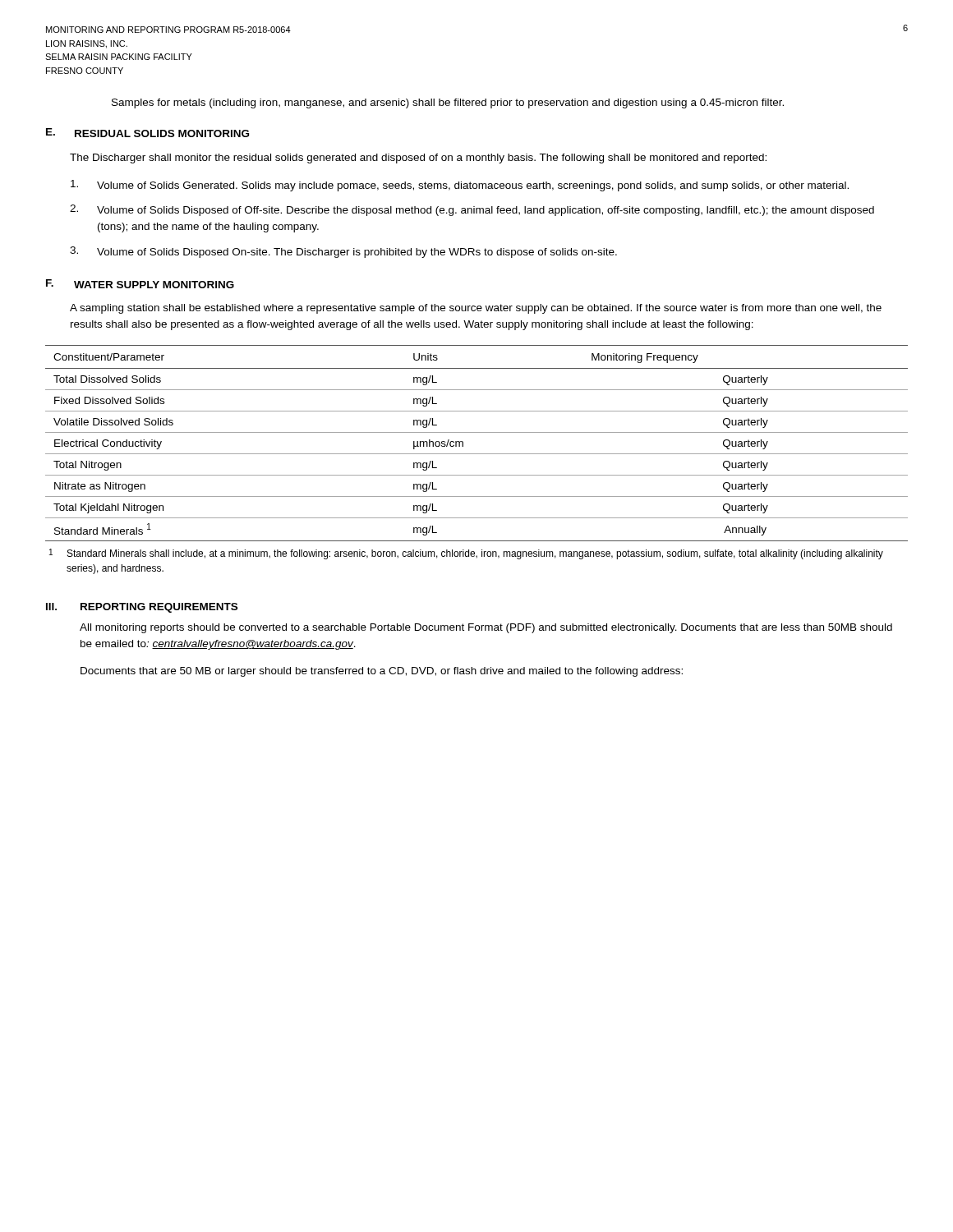The height and width of the screenshot is (1232, 953).
Task: Select the footnote that says "1 Standard Minerals shall include, at a"
Action: 478,561
